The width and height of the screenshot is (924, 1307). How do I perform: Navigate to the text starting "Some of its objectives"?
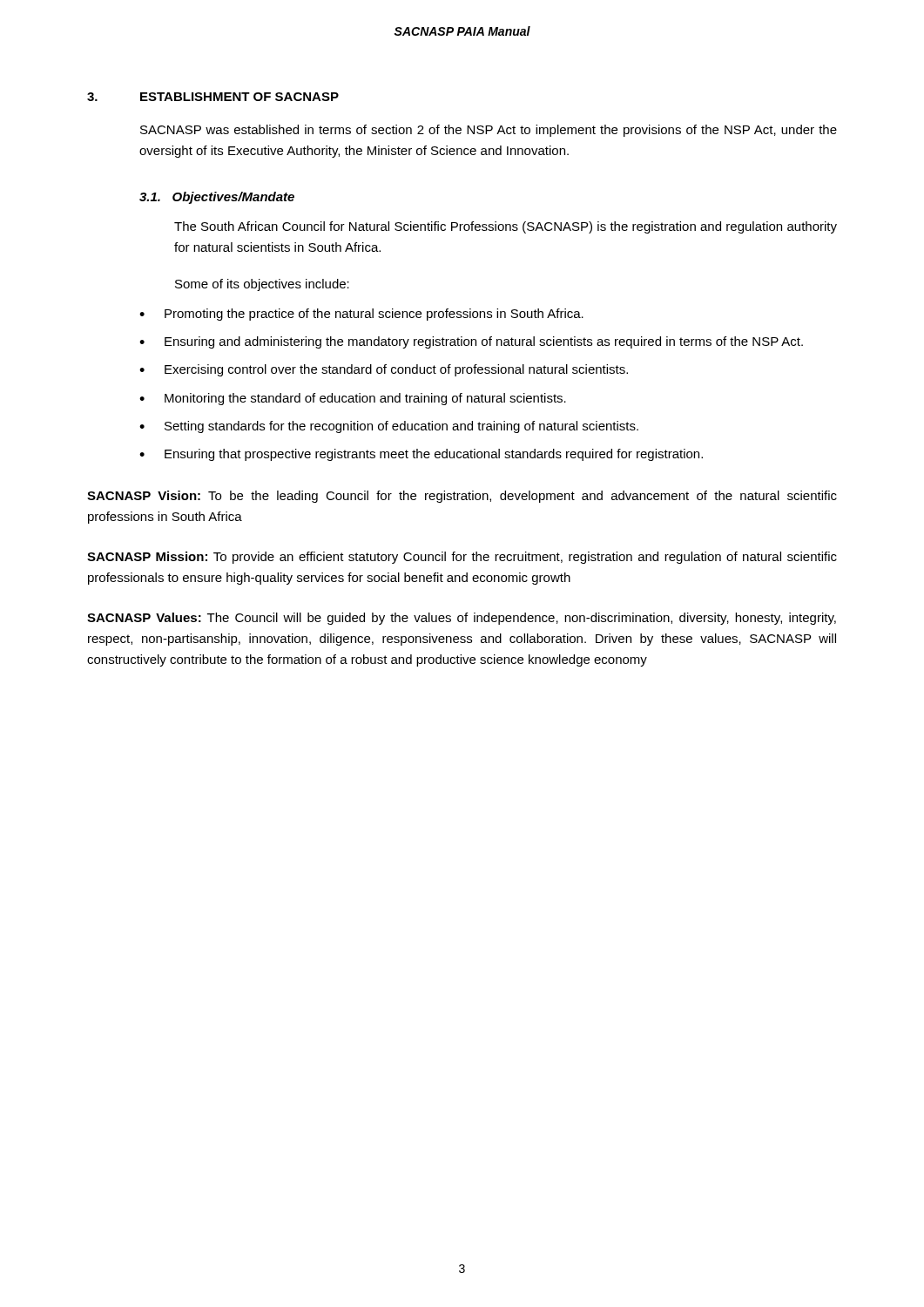[x=262, y=284]
